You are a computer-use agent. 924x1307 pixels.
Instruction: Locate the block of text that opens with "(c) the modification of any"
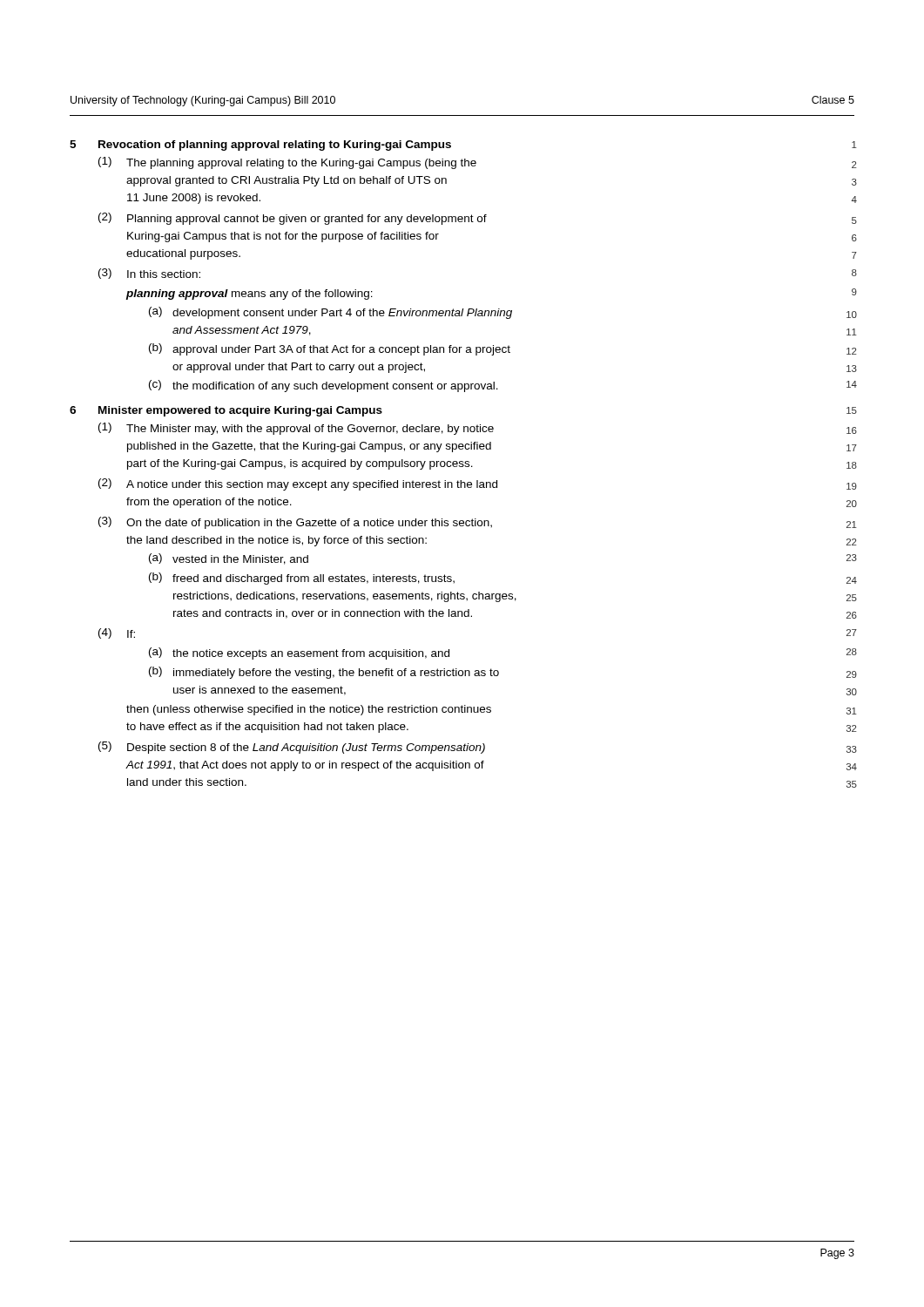442,386
